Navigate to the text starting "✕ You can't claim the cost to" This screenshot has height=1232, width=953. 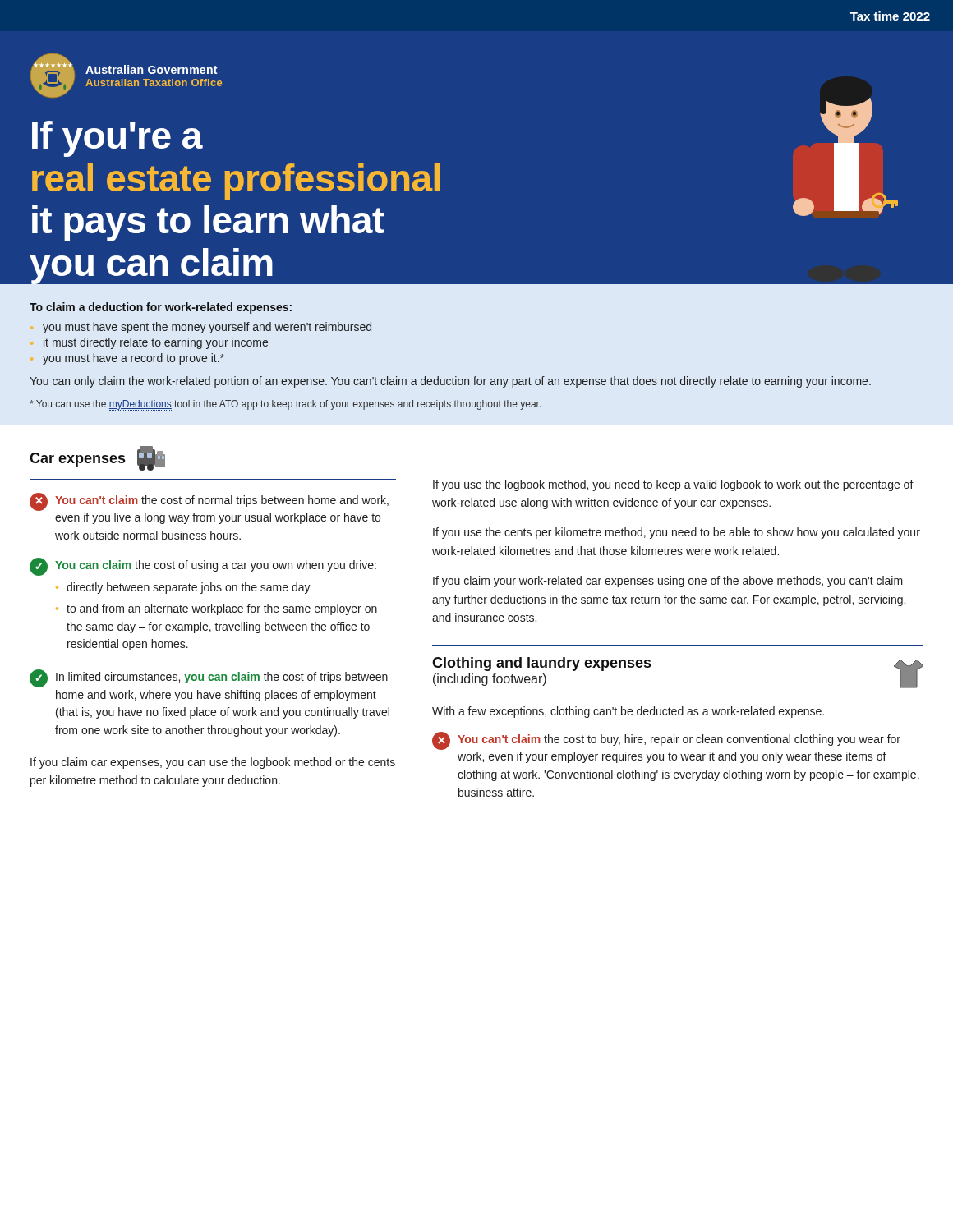(x=678, y=766)
